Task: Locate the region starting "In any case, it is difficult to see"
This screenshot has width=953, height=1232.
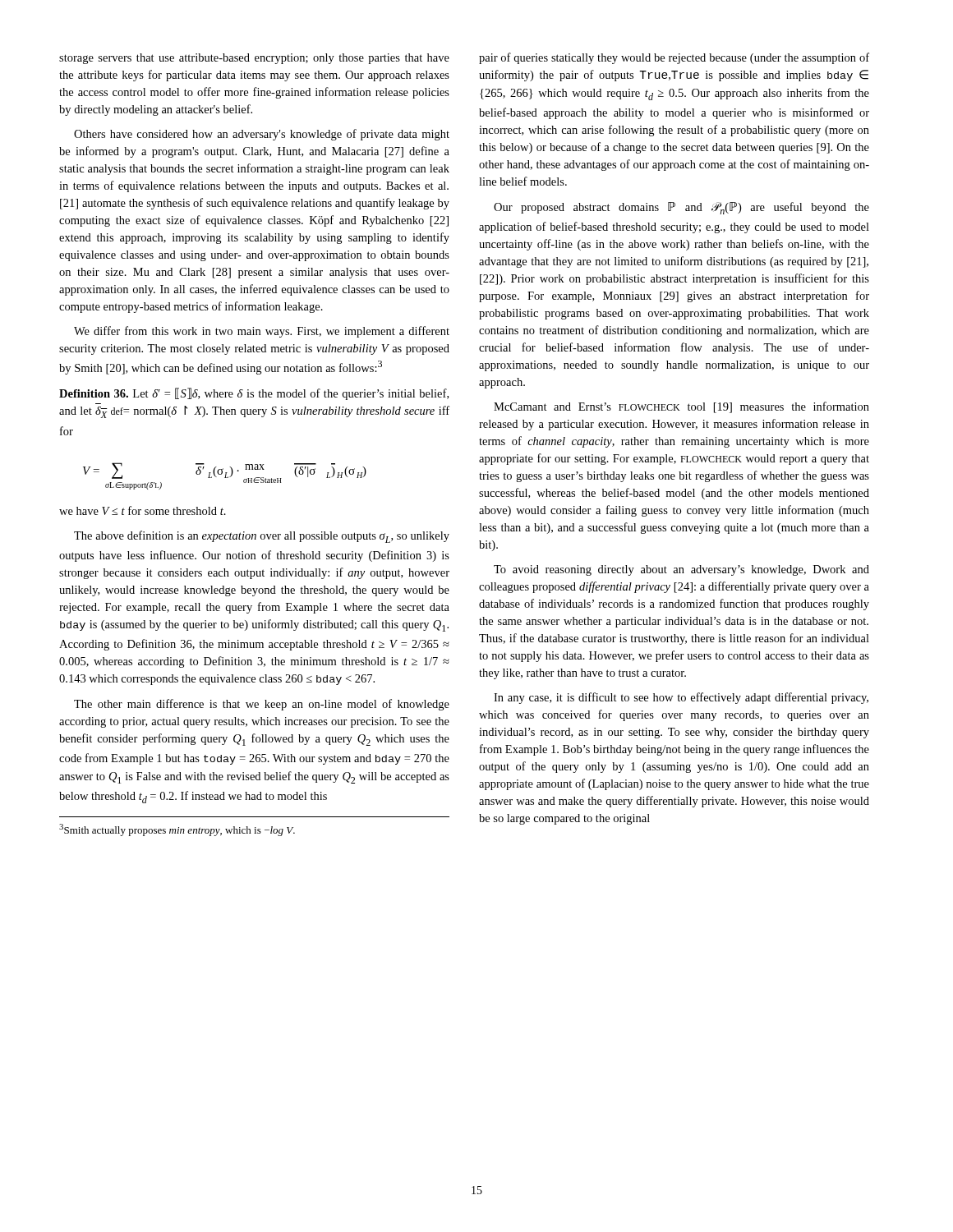Action: (x=674, y=758)
